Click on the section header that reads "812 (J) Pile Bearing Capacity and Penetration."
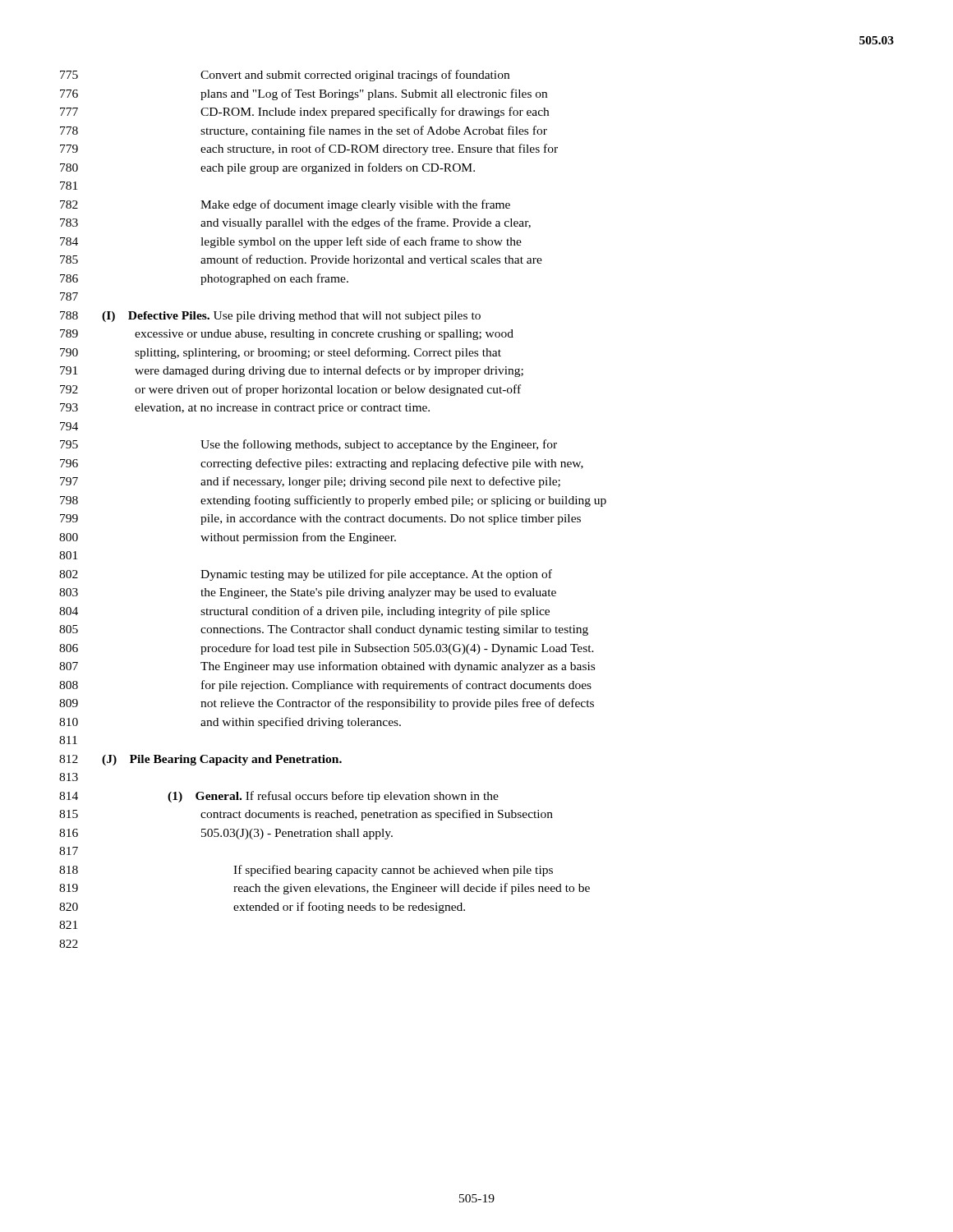Viewport: 953px width, 1232px height. click(200, 760)
